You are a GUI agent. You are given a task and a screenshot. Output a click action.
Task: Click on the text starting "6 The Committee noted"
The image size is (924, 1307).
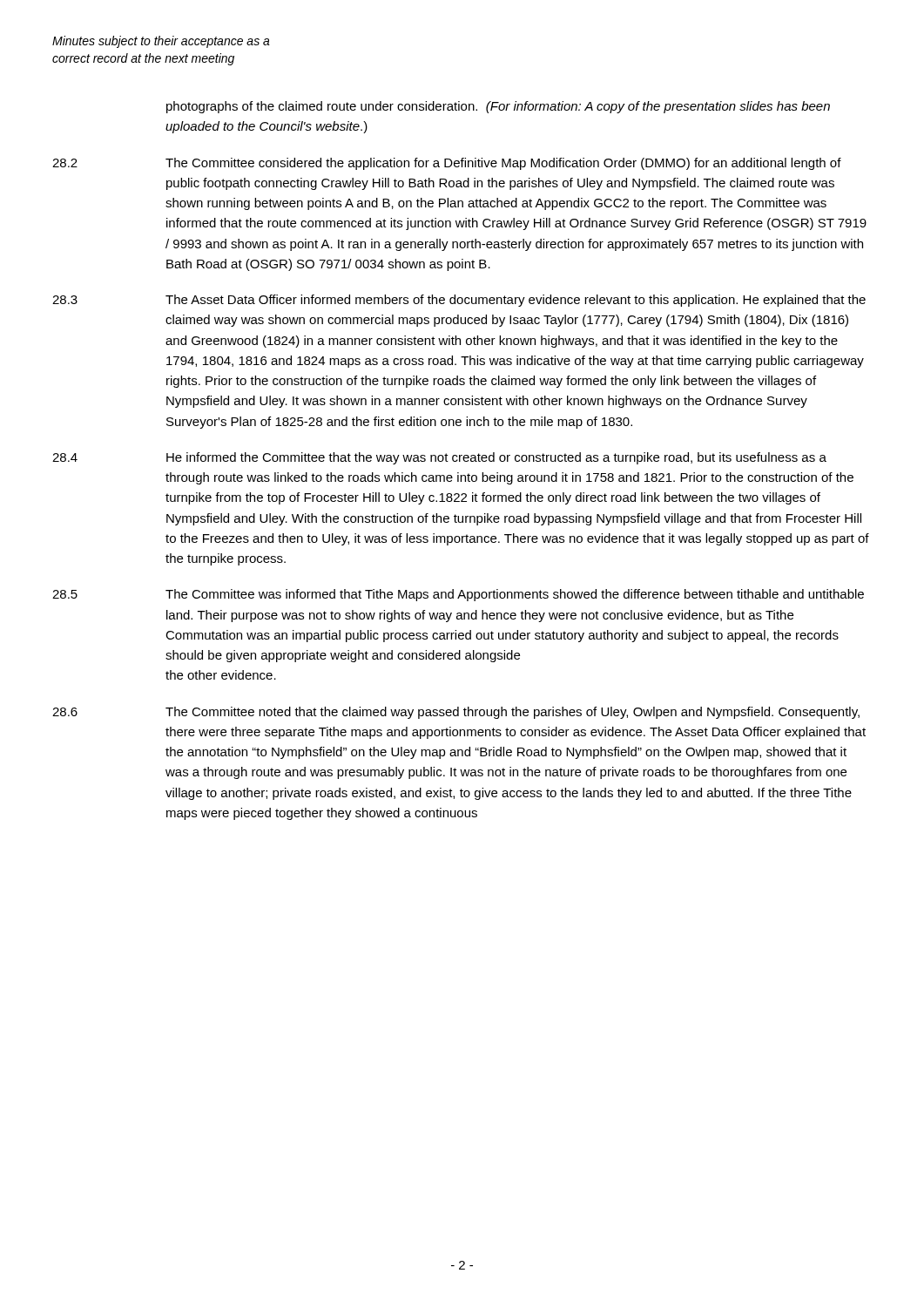[462, 762]
